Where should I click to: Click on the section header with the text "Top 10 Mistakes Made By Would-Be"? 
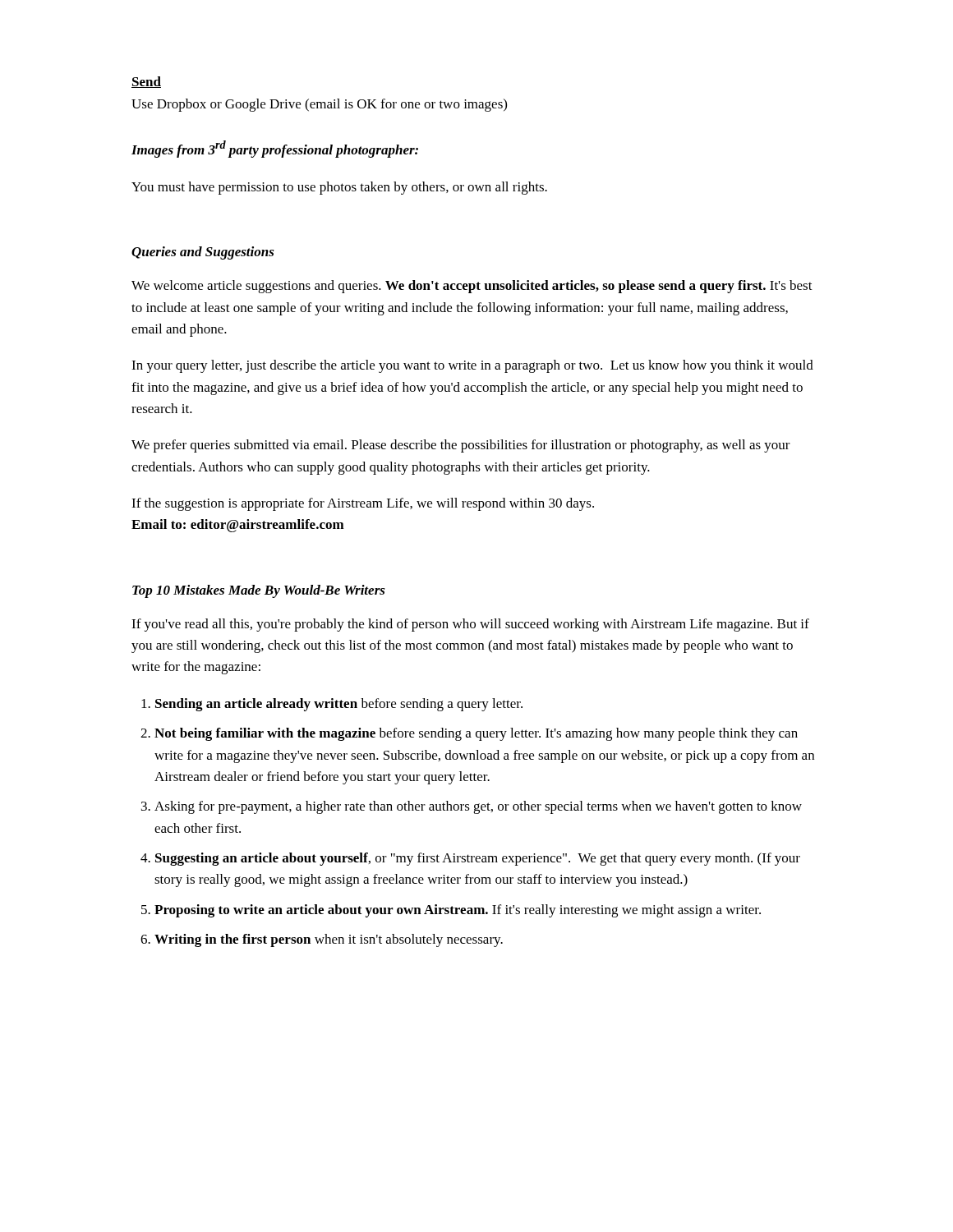pos(258,590)
